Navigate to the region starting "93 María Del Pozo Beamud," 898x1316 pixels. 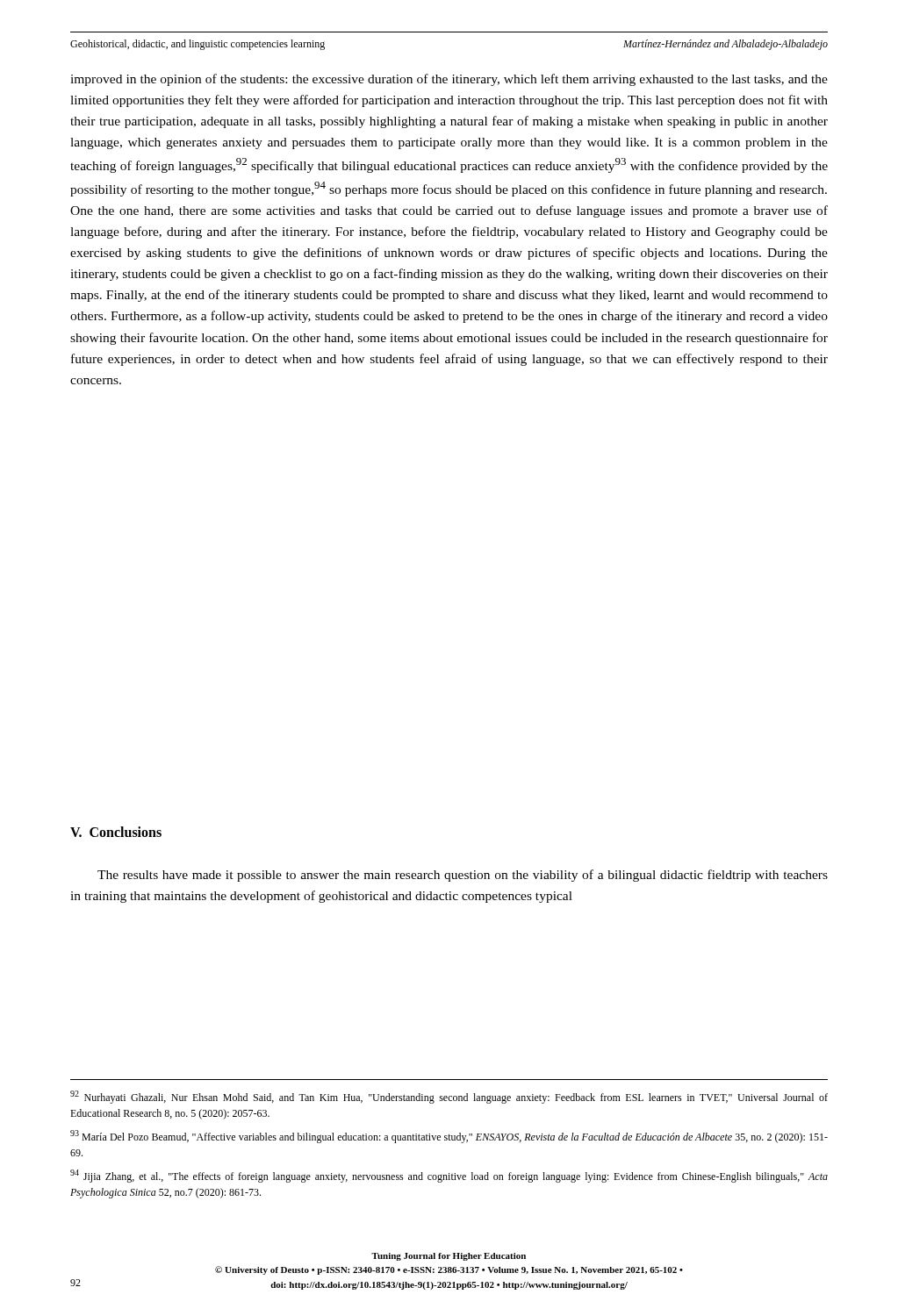click(x=449, y=1144)
